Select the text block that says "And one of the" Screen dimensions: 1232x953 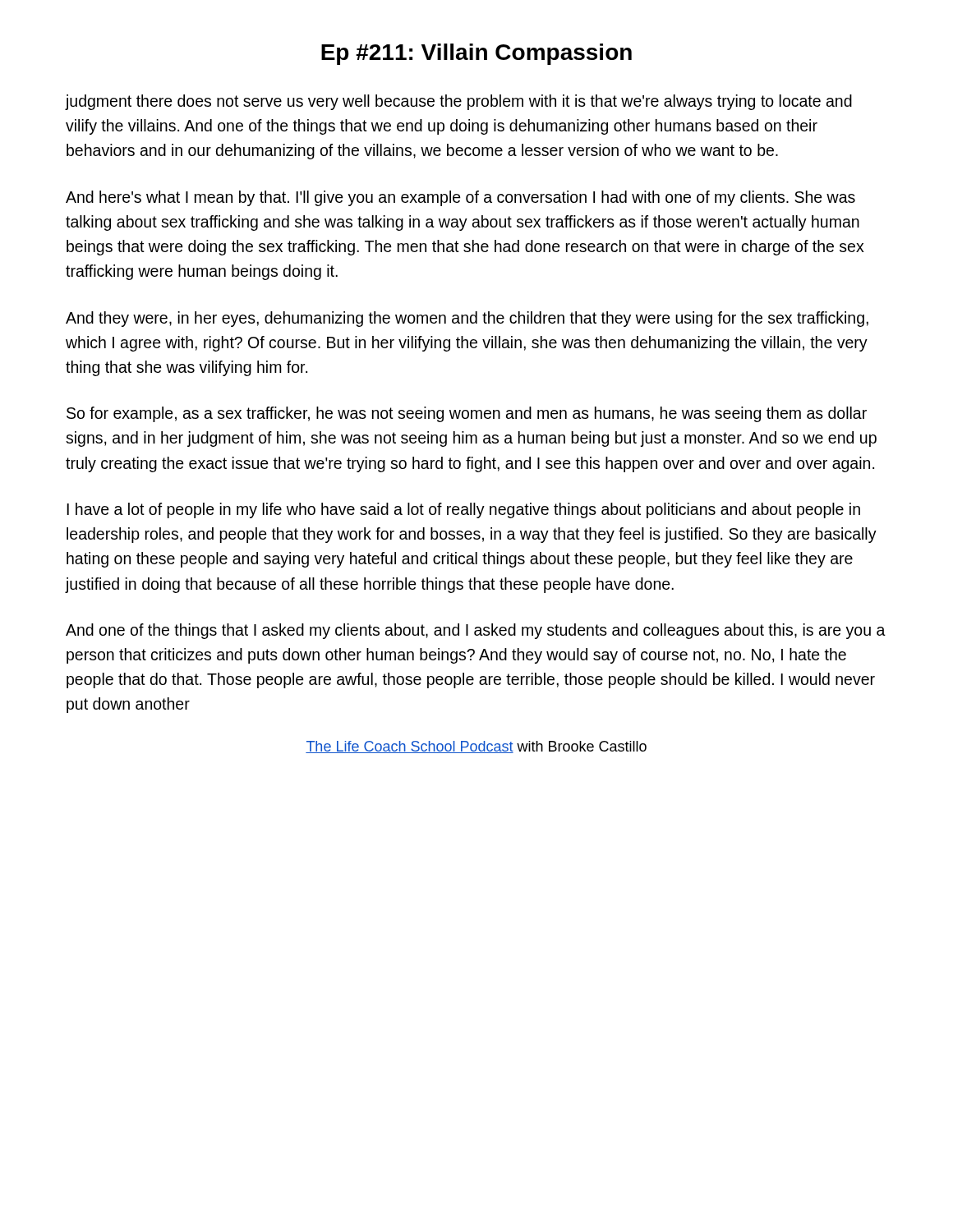click(x=475, y=667)
